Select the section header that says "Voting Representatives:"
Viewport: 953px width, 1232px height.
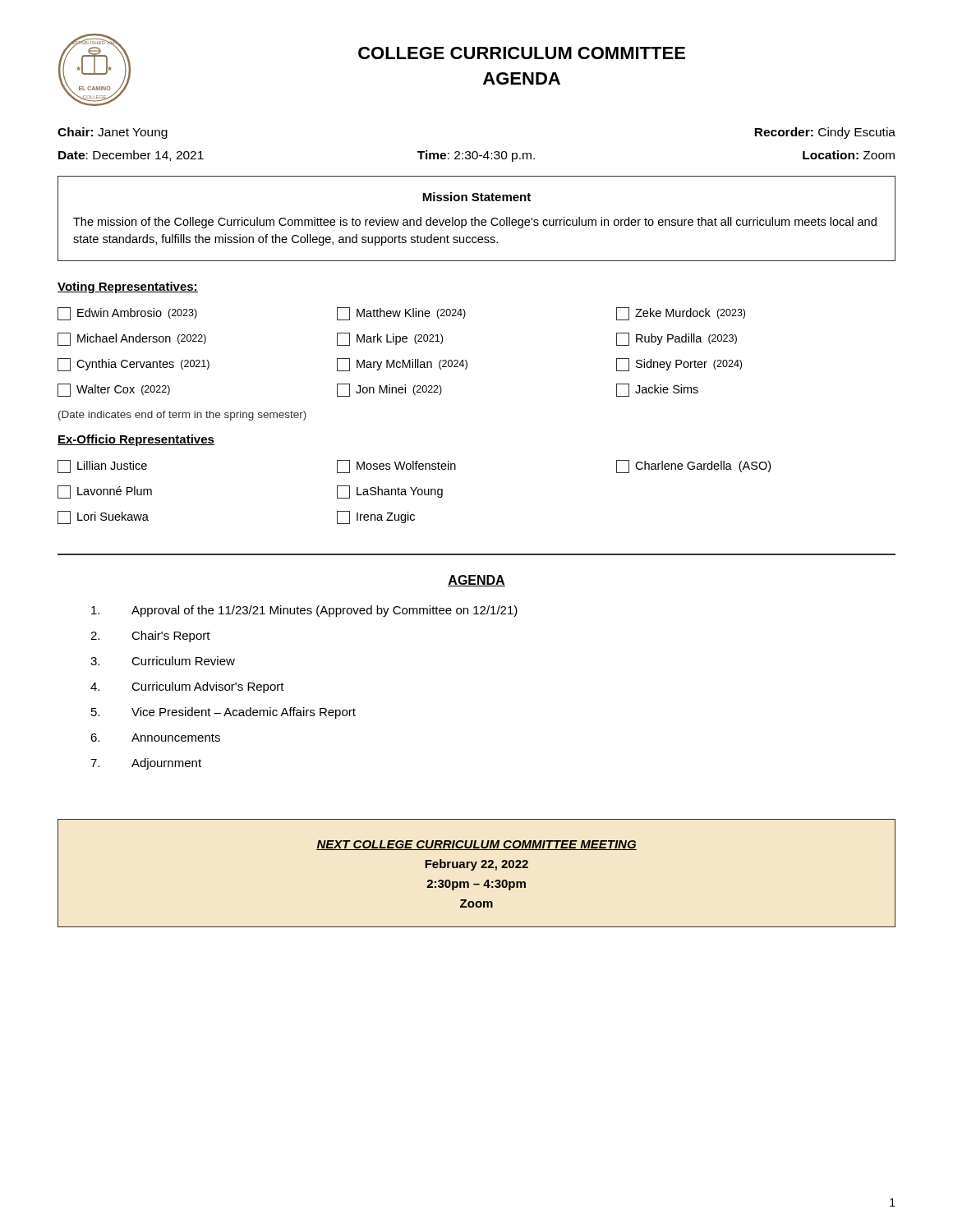tap(128, 286)
